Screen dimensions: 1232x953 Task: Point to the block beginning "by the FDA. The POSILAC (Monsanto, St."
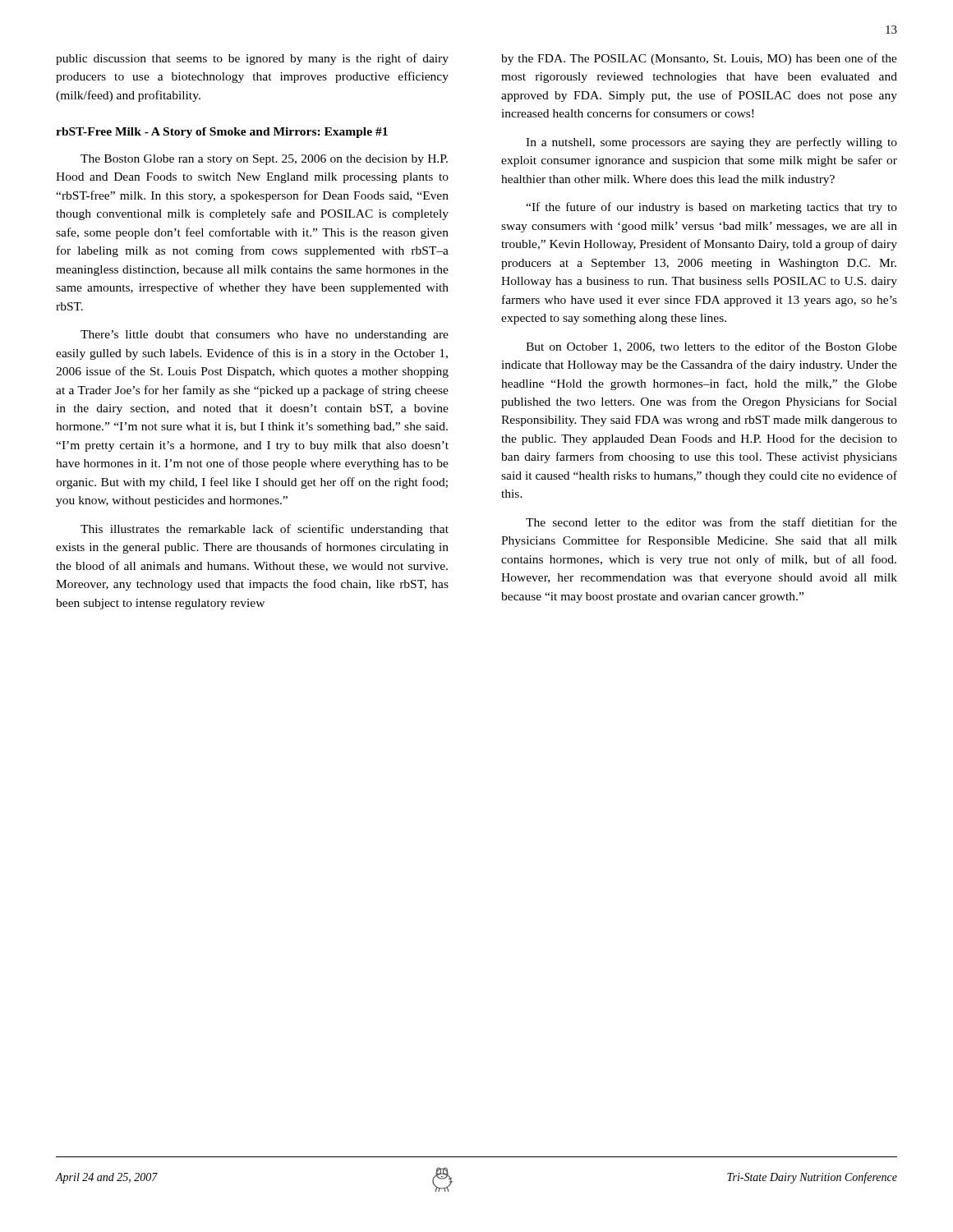(699, 86)
